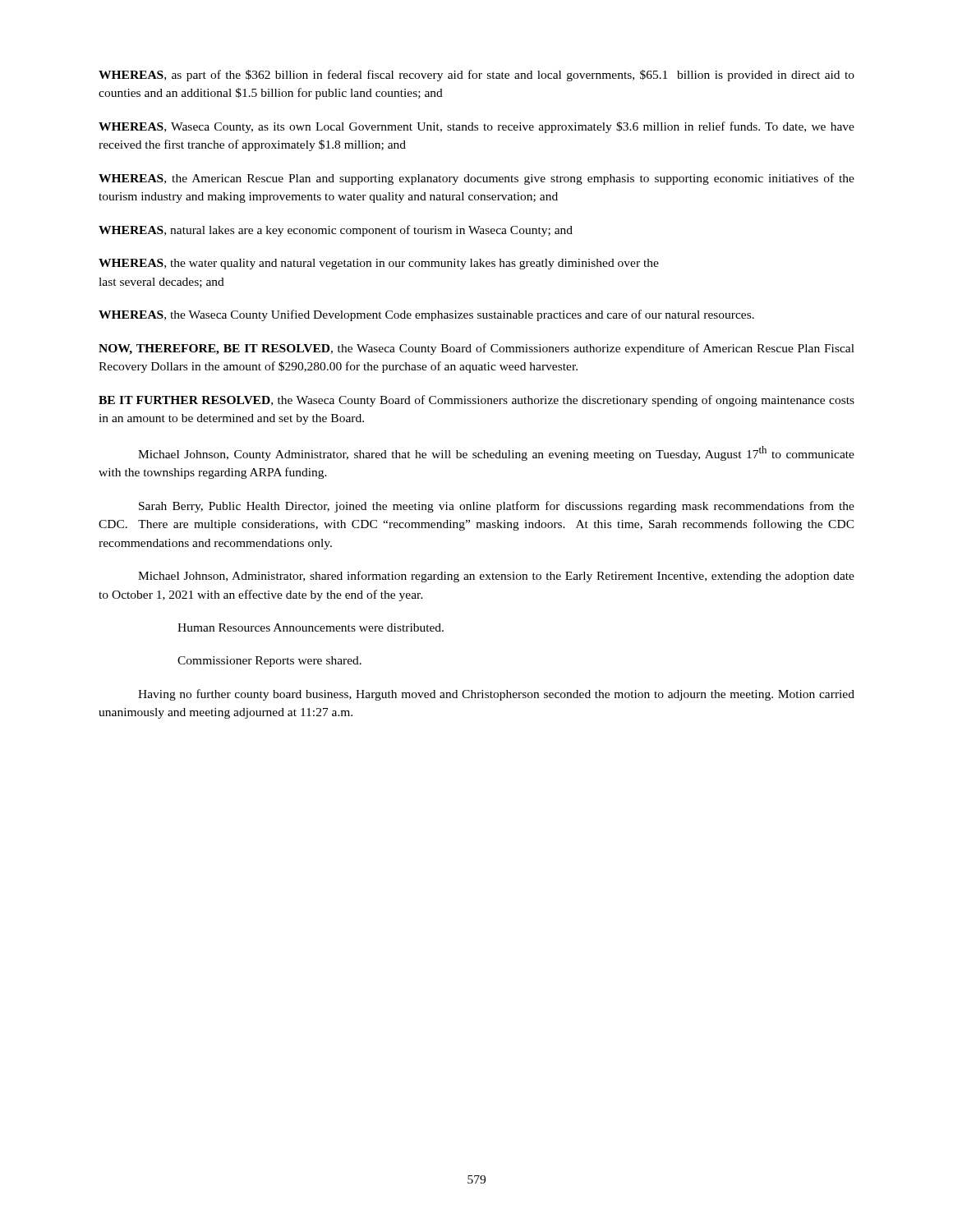
Task: Point to the region starting "Michael Johnson, Administrator,"
Action: [476, 585]
